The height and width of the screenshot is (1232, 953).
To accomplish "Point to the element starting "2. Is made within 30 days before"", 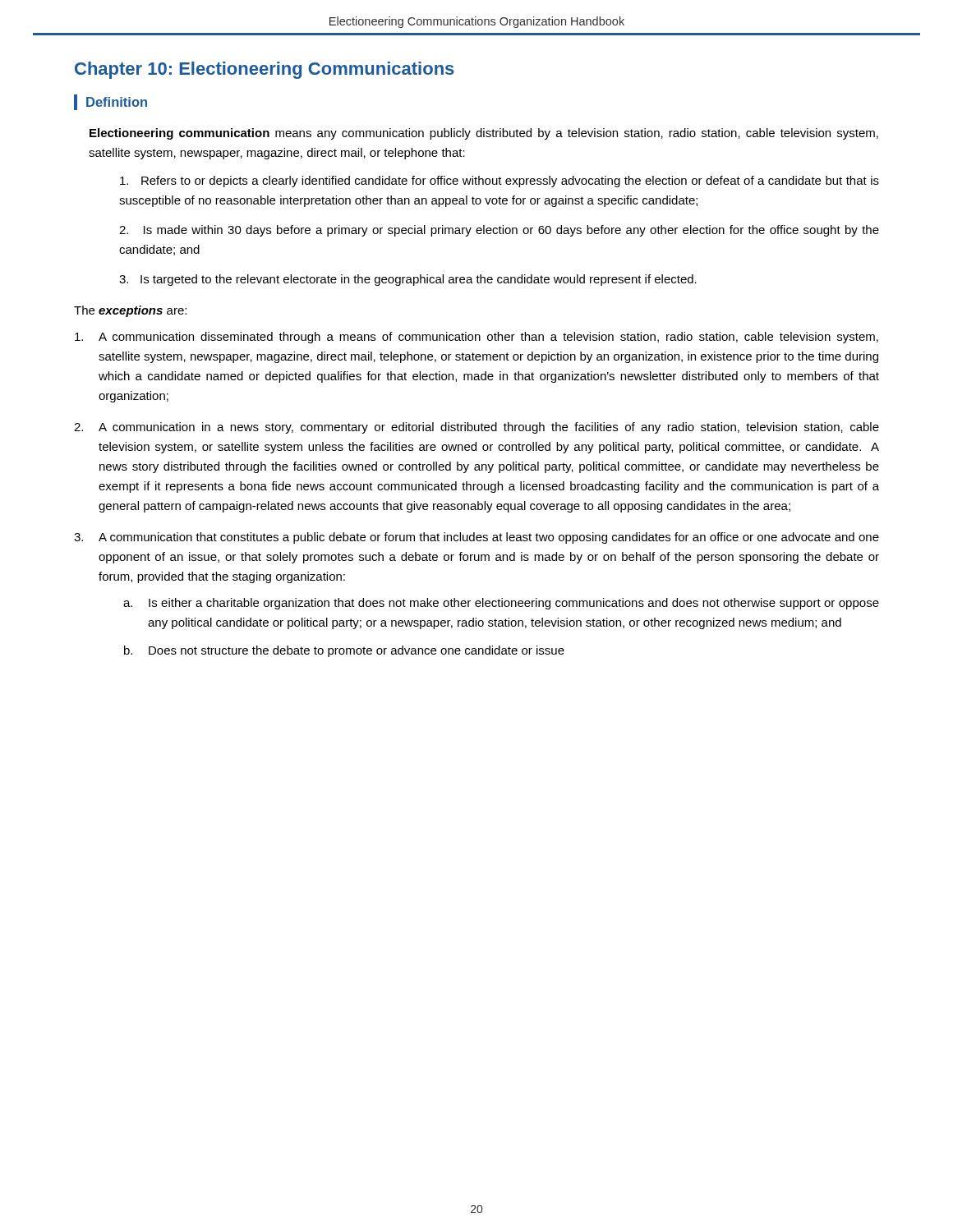I will (x=499, y=239).
